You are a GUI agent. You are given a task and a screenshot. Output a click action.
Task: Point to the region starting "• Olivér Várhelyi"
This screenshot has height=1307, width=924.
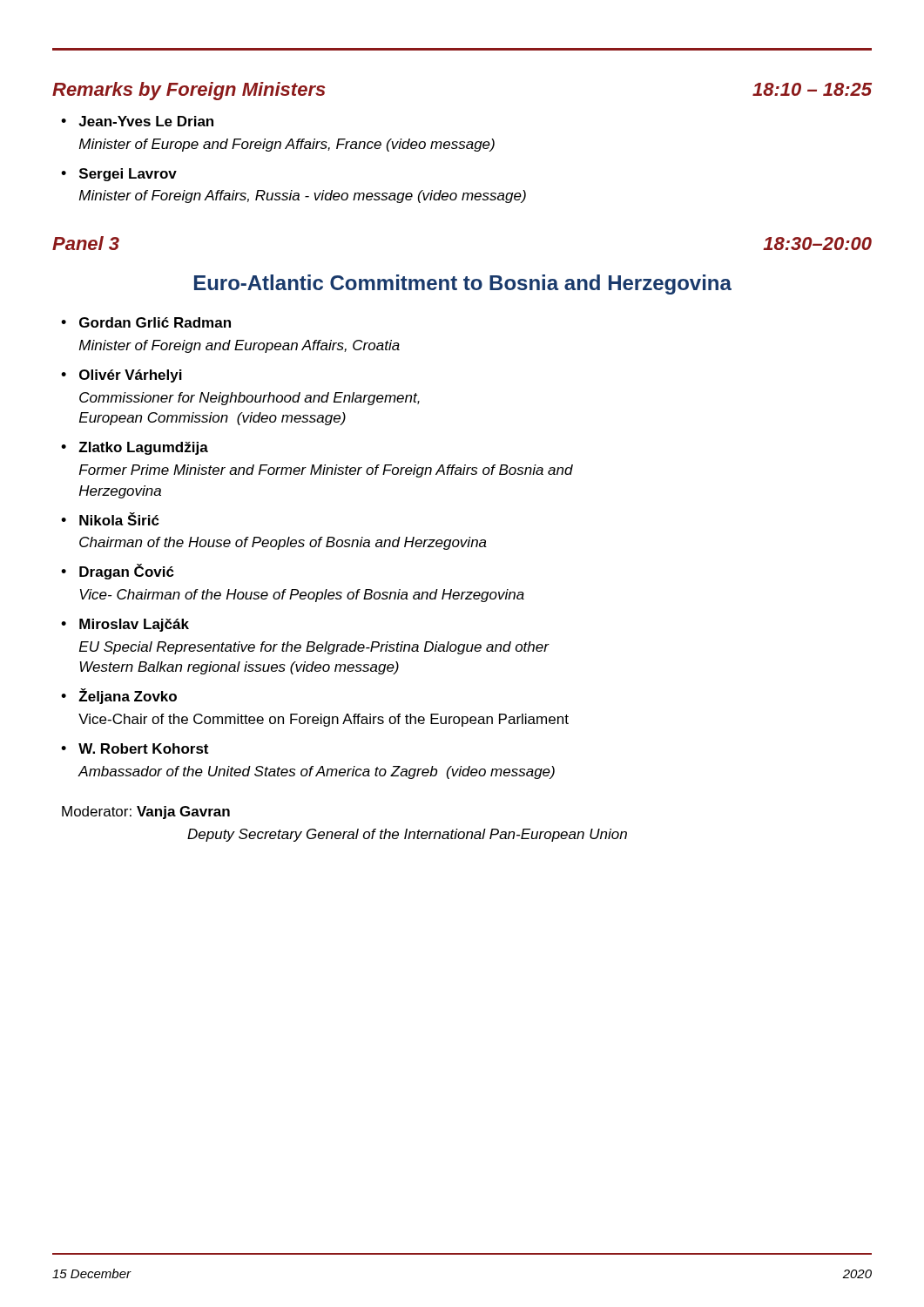coord(241,397)
